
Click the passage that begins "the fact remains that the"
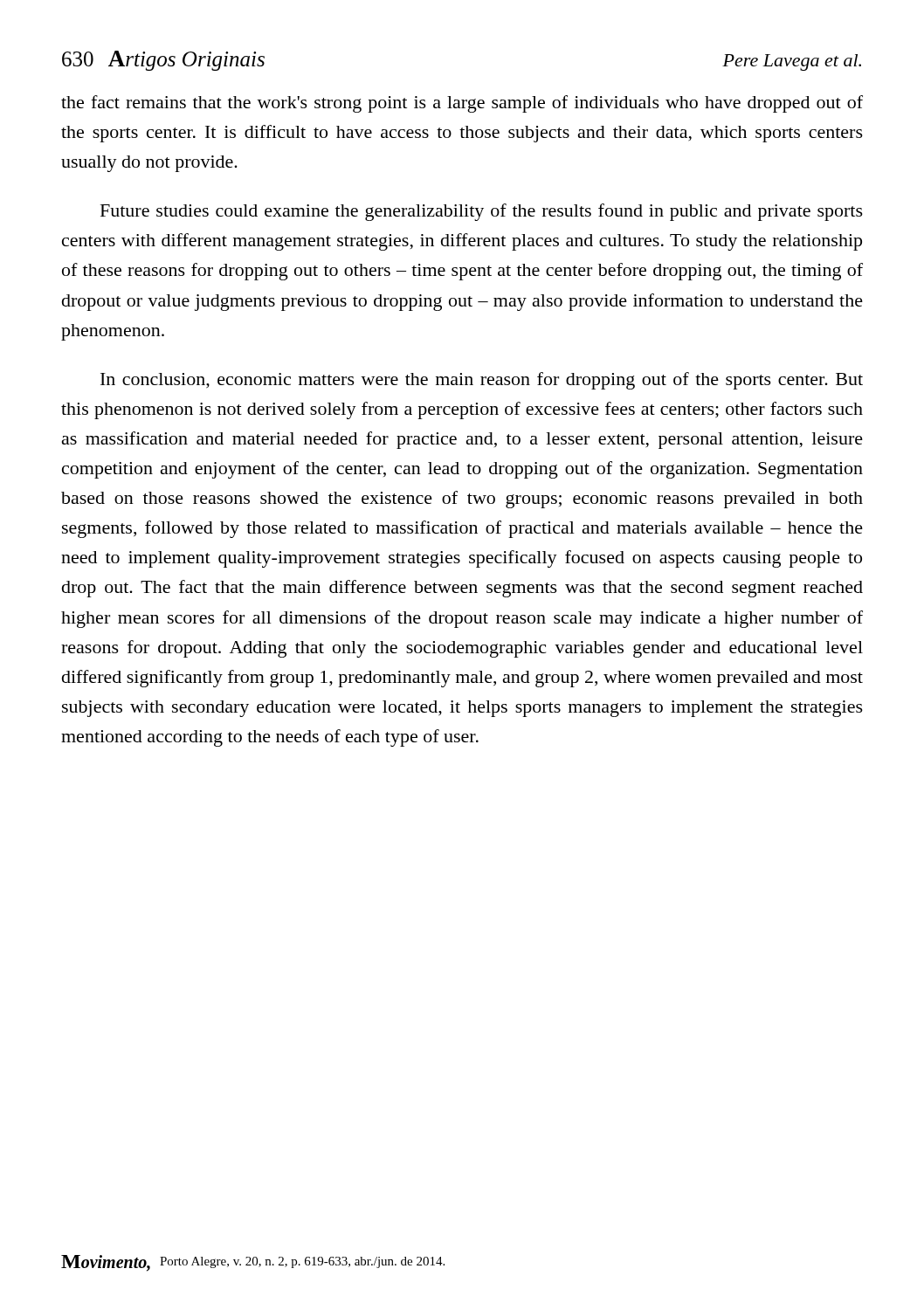pos(462,132)
